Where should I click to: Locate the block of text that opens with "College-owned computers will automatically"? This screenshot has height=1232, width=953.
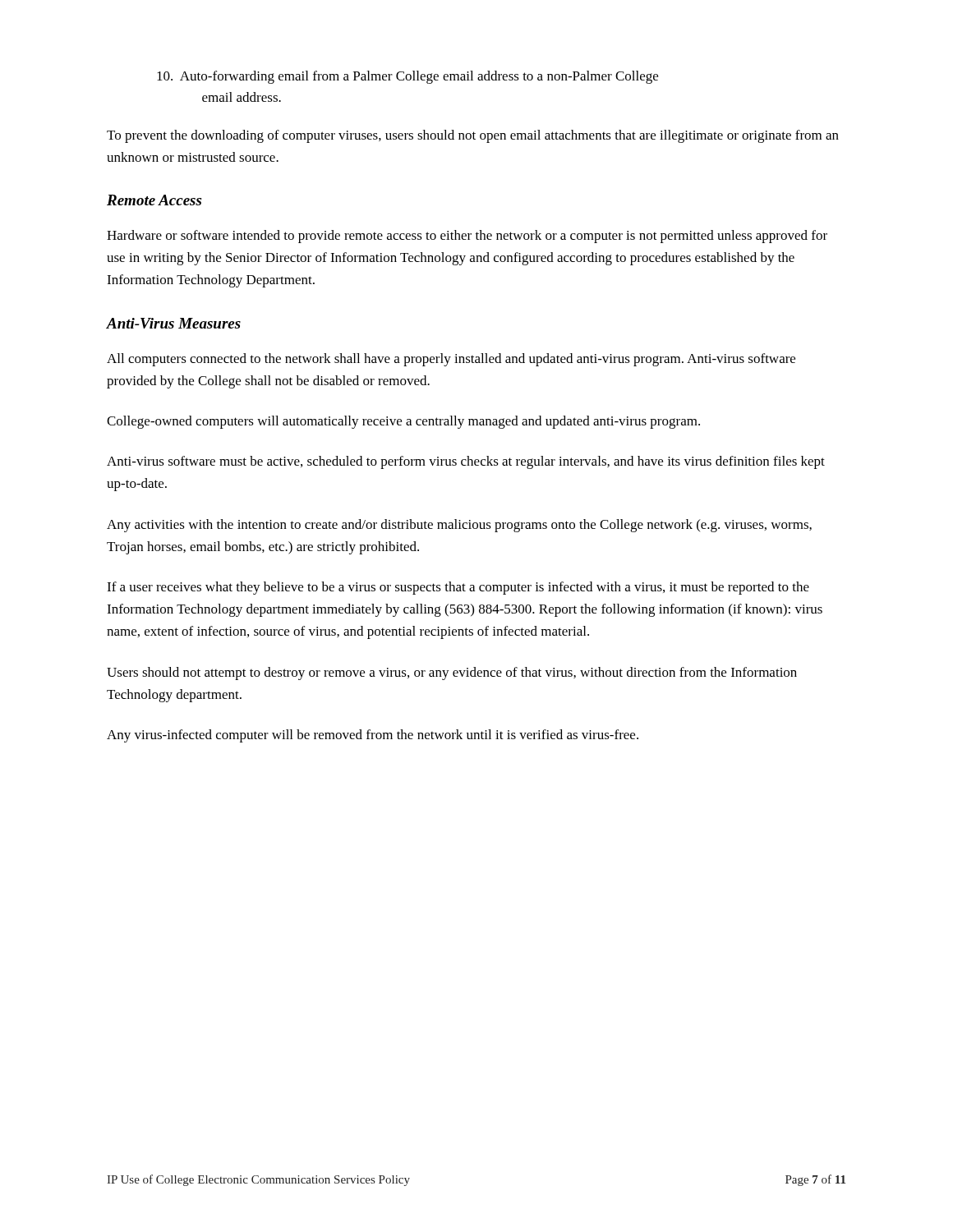pos(404,421)
